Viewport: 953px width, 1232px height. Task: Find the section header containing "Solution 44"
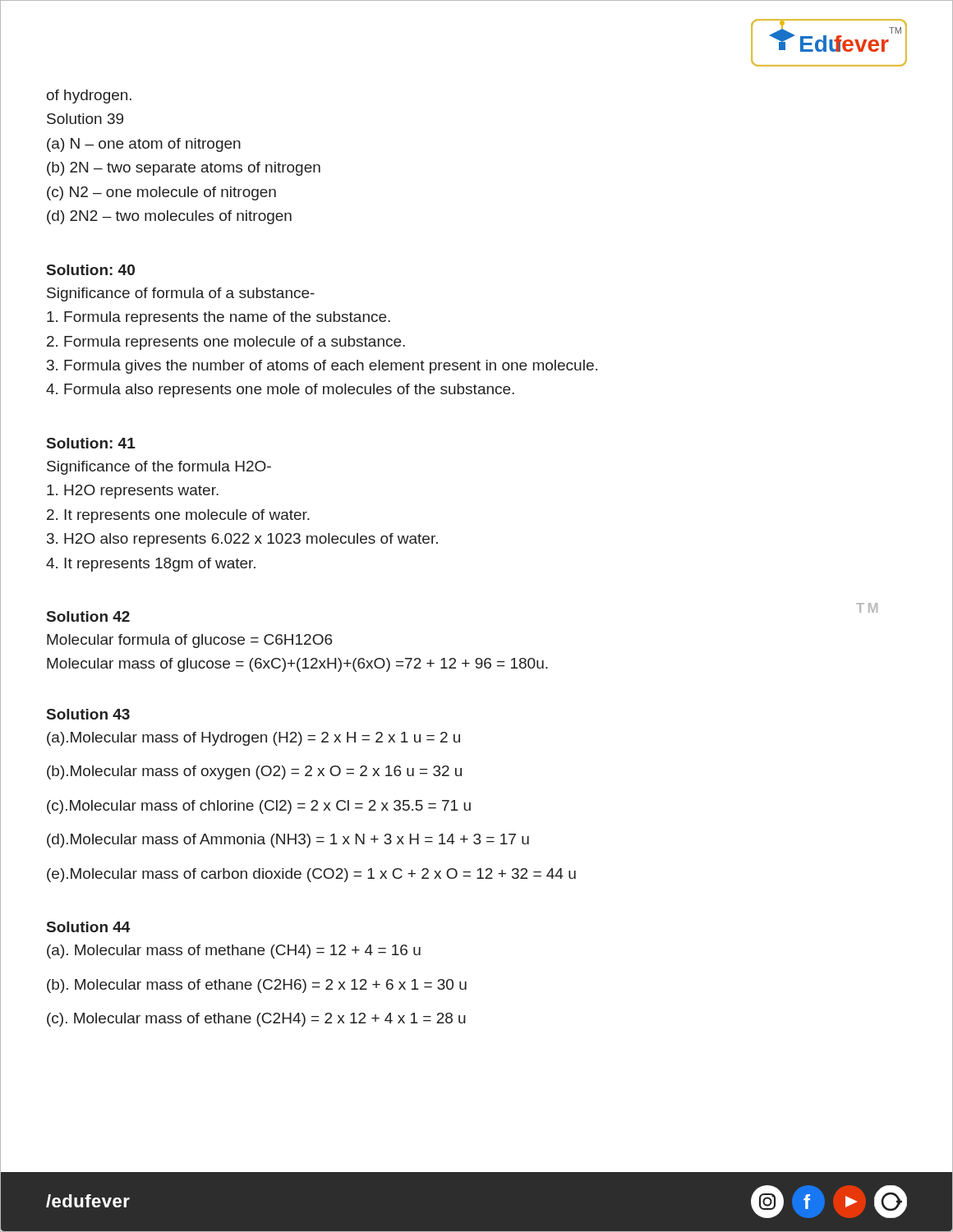click(x=88, y=927)
